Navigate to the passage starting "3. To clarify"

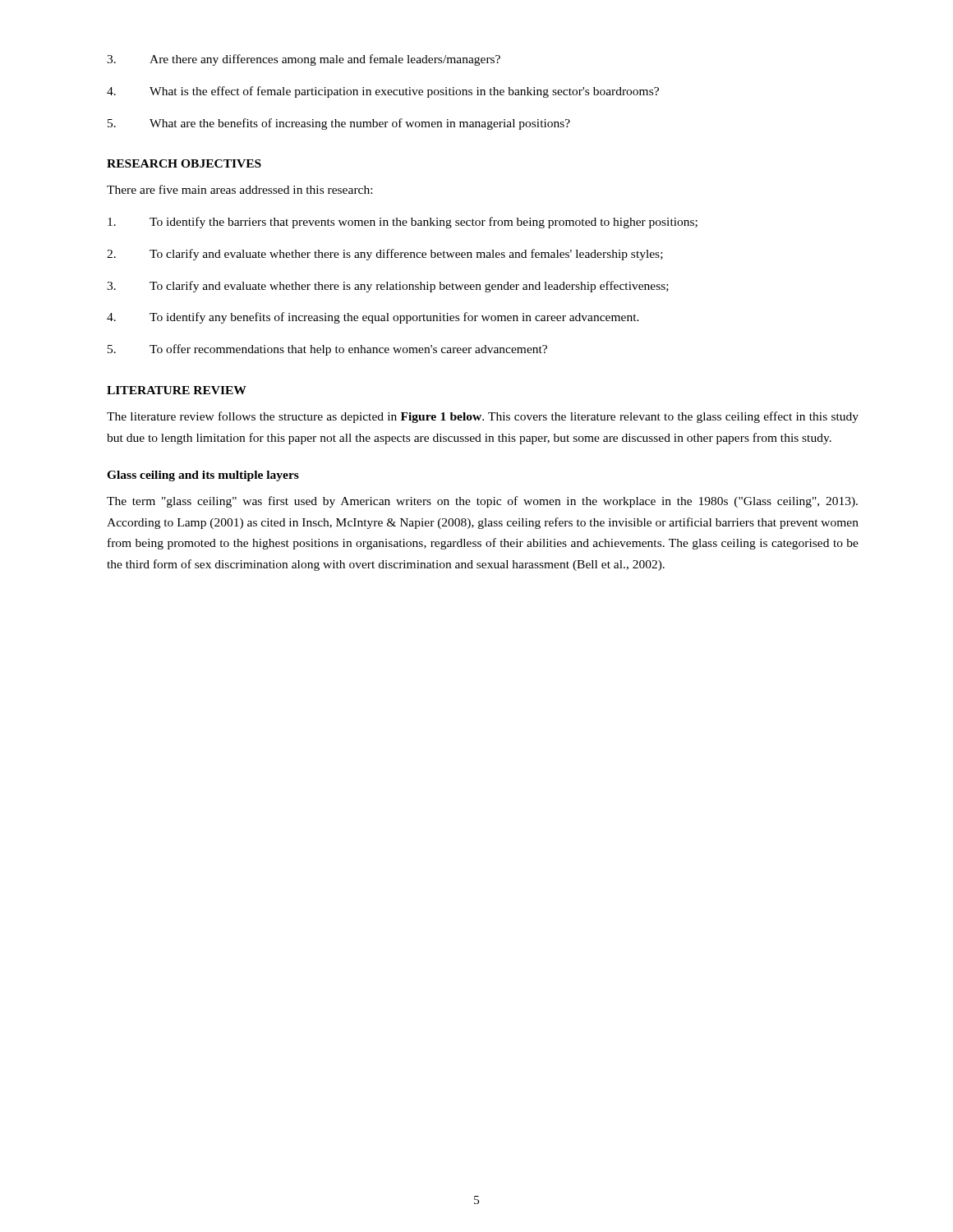tap(483, 286)
